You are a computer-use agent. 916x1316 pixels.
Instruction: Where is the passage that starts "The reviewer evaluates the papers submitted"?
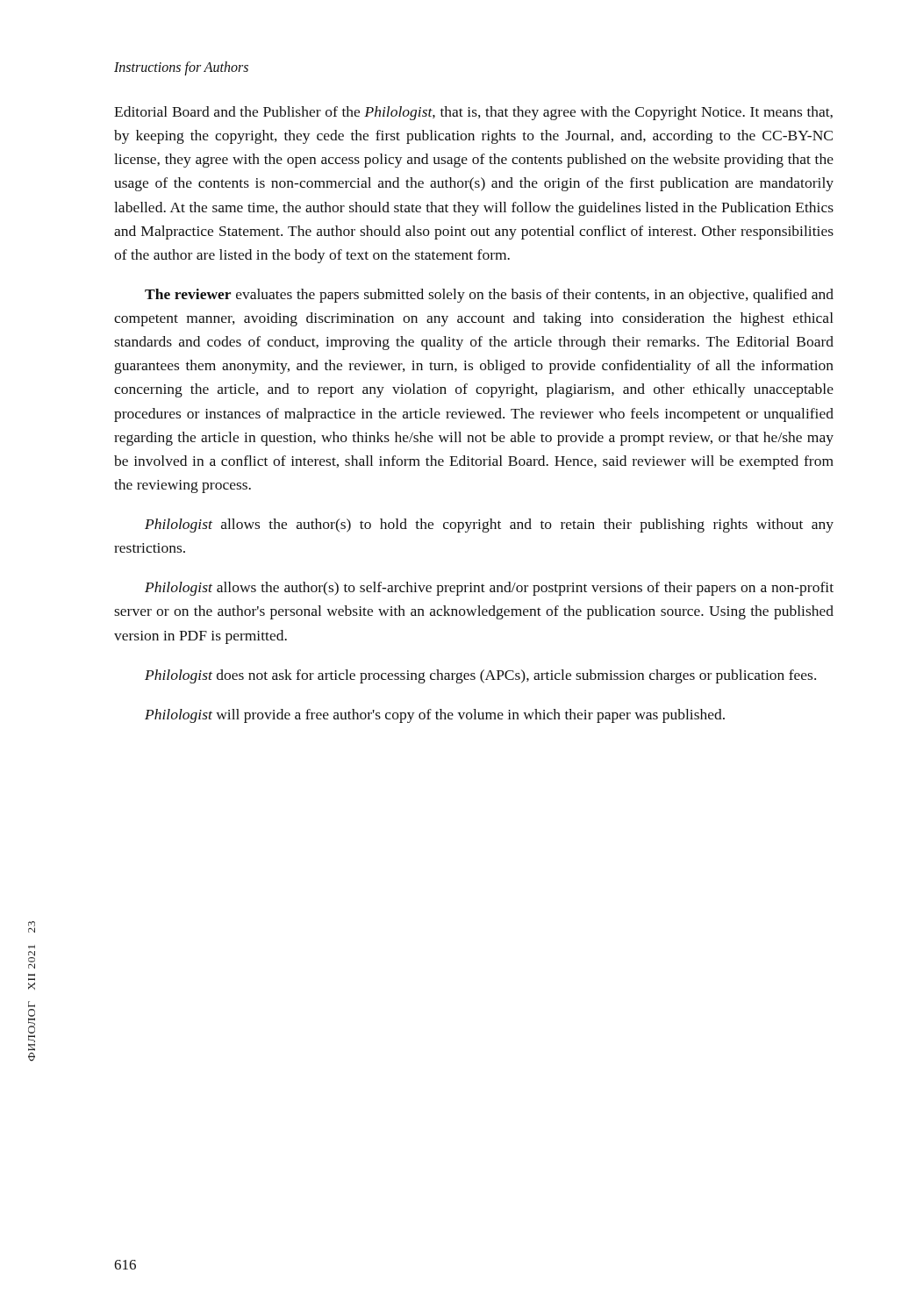[x=474, y=389]
